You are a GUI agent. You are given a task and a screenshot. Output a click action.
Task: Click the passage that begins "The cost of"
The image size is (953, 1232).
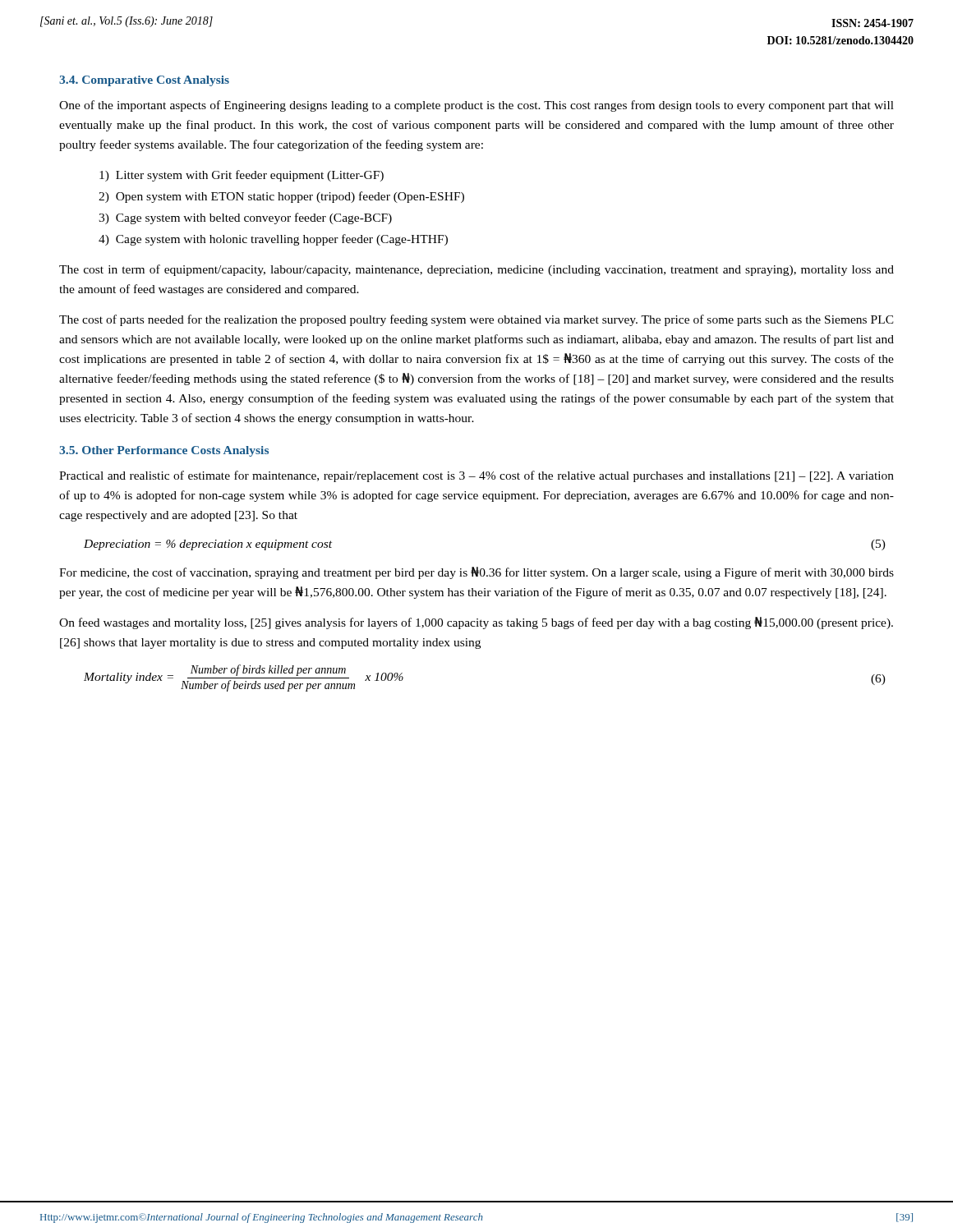click(476, 368)
